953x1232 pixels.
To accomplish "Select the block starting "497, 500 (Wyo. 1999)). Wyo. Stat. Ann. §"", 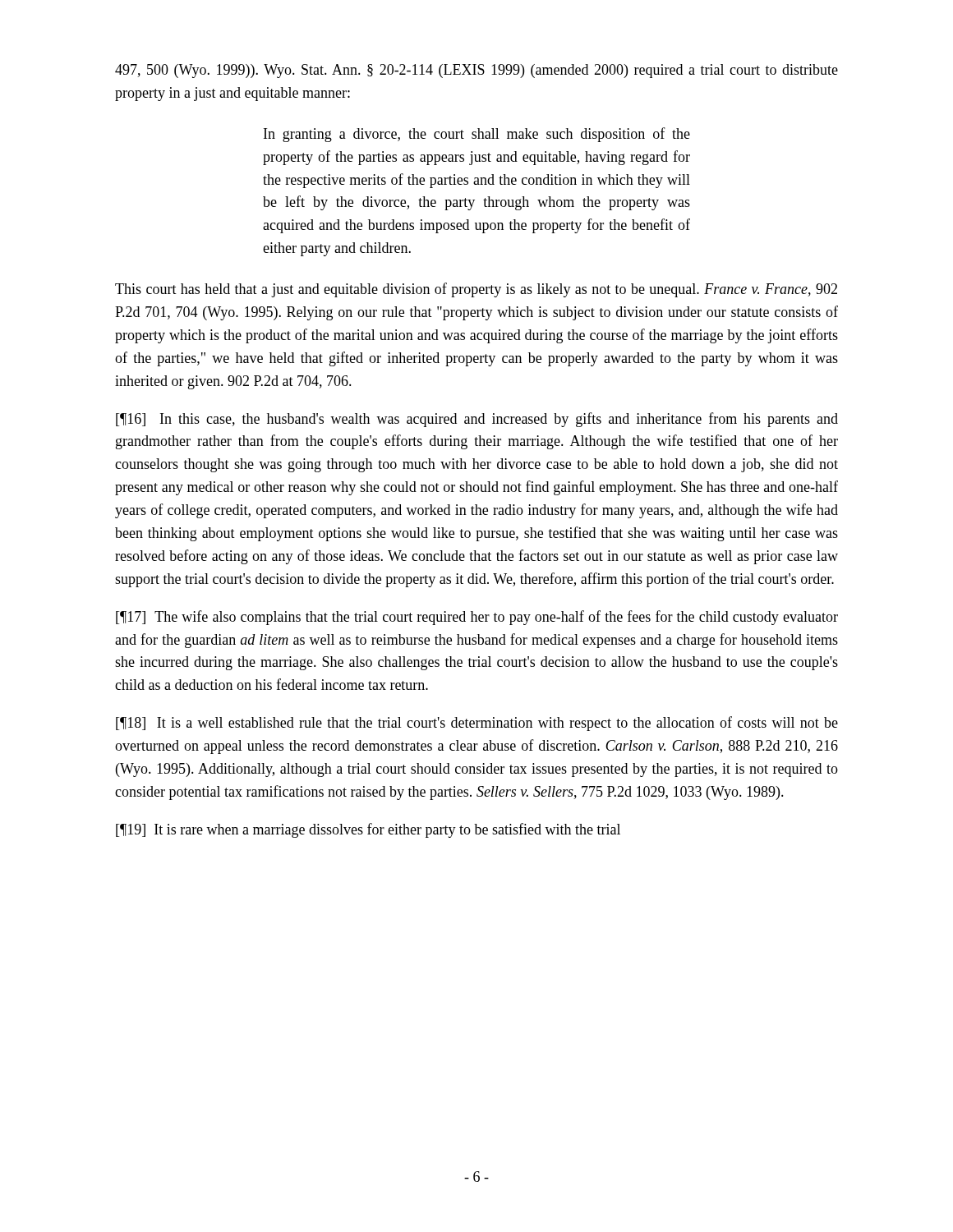I will click(x=476, y=81).
